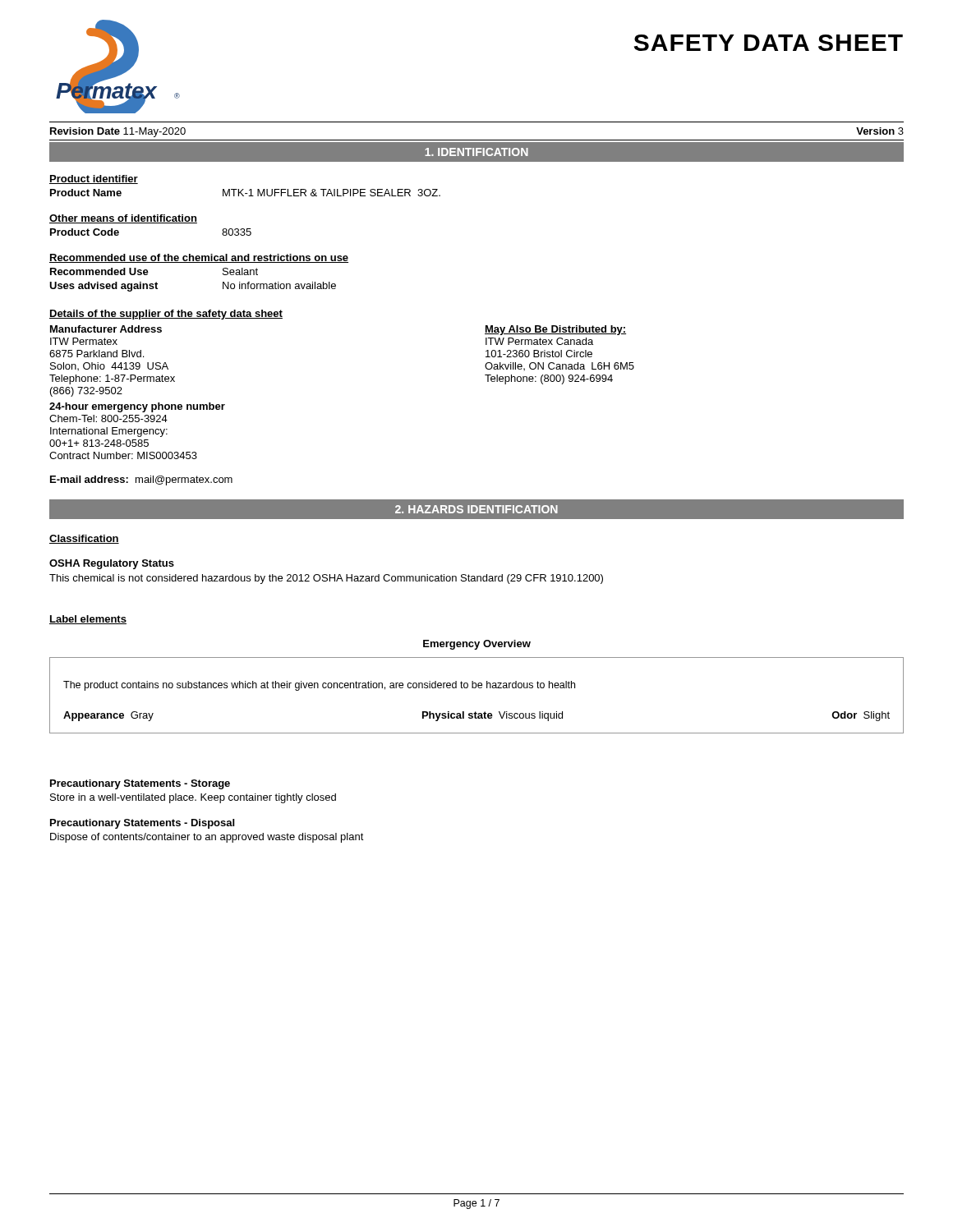This screenshot has height=1232, width=953.
Task: Find the passage starting "Product identifier Product Name MTK-1 MUFFLER & TAILPIPE"
Action: point(94,179)
